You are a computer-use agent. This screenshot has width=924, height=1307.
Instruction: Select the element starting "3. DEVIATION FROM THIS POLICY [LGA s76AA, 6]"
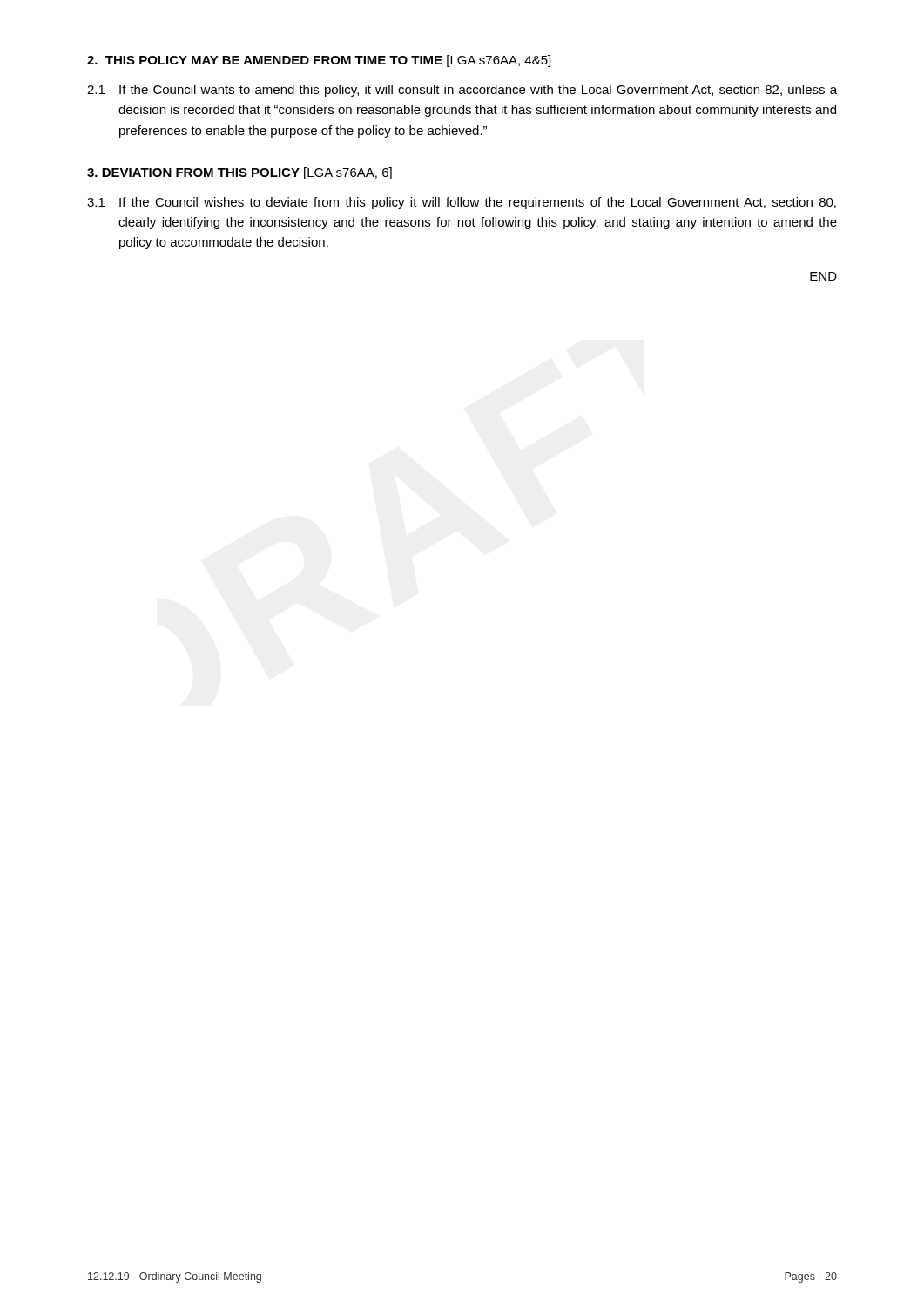pyautogui.click(x=240, y=172)
